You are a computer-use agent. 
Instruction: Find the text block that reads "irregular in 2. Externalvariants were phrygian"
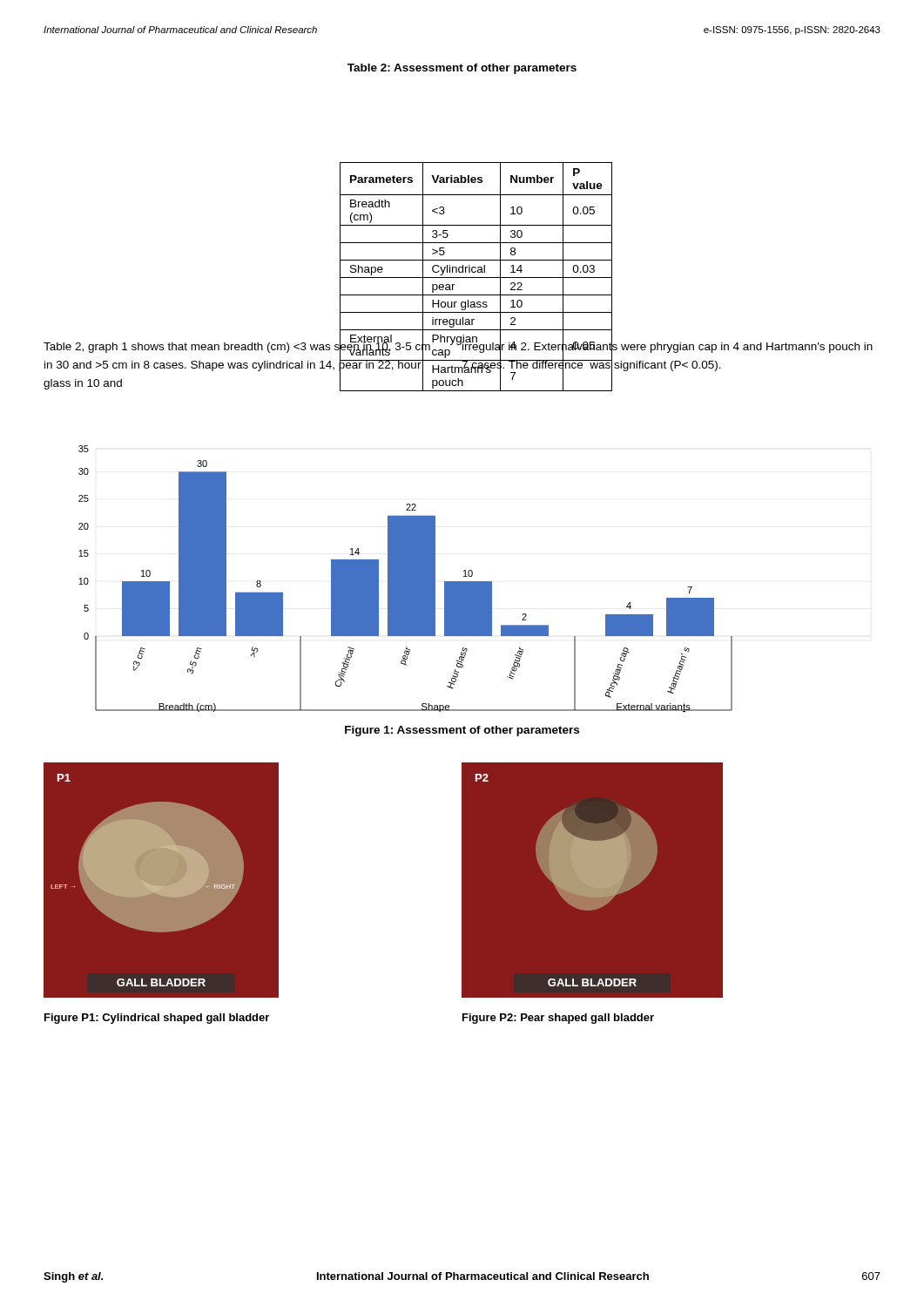pos(667,355)
